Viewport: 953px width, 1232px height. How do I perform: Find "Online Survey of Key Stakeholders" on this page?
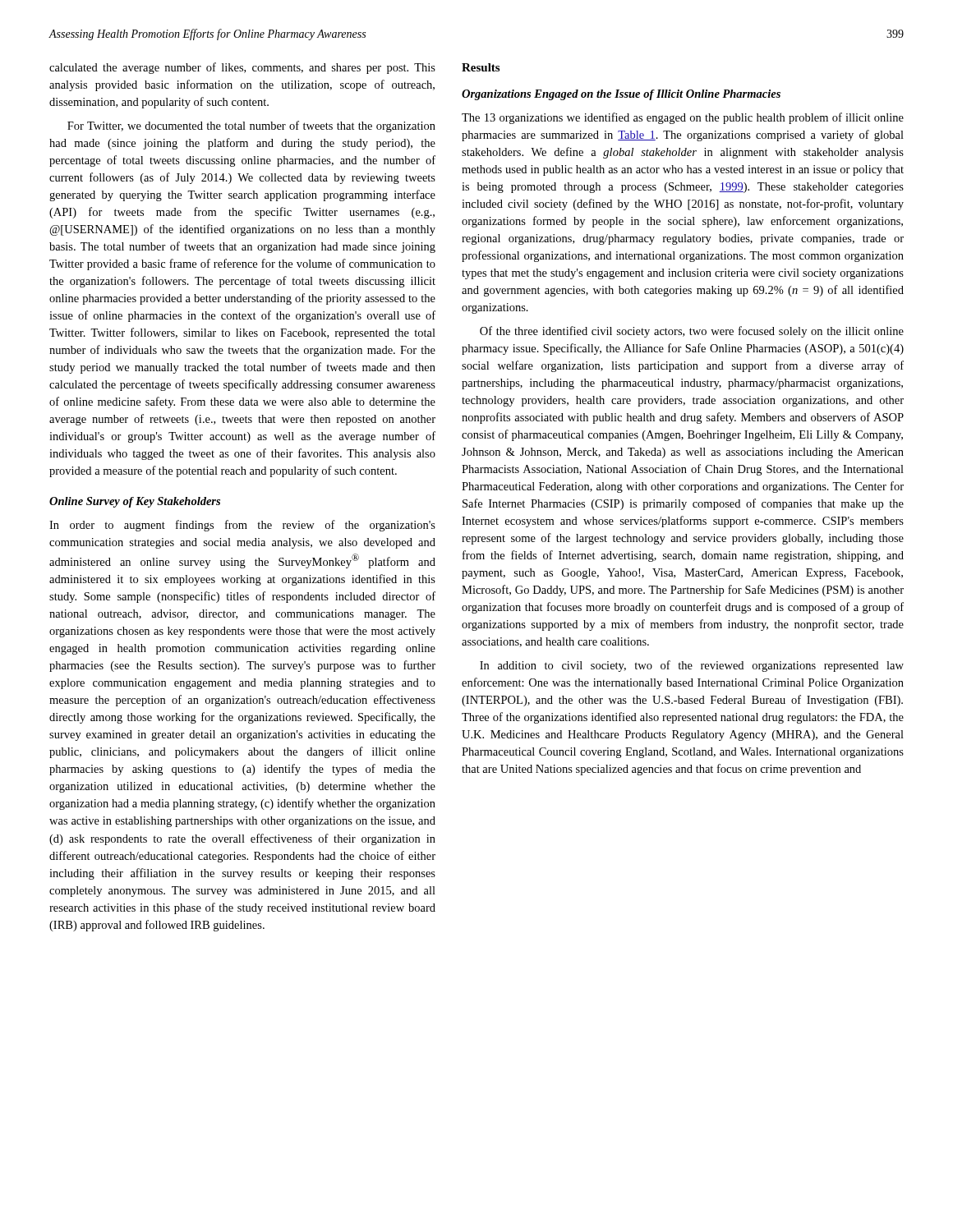(135, 502)
